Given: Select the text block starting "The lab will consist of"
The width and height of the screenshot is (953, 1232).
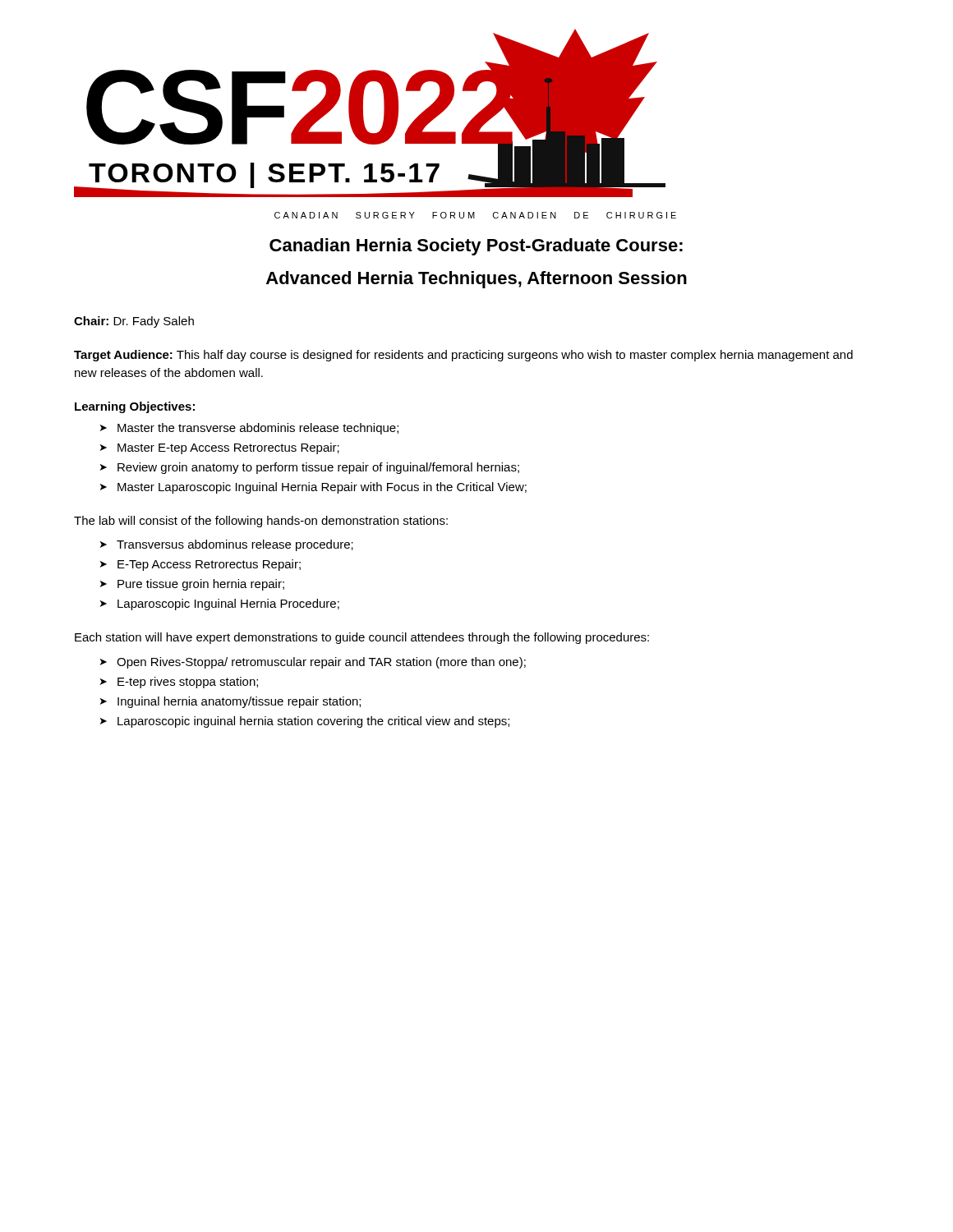Looking at the screenshot, I should (261, 520).
